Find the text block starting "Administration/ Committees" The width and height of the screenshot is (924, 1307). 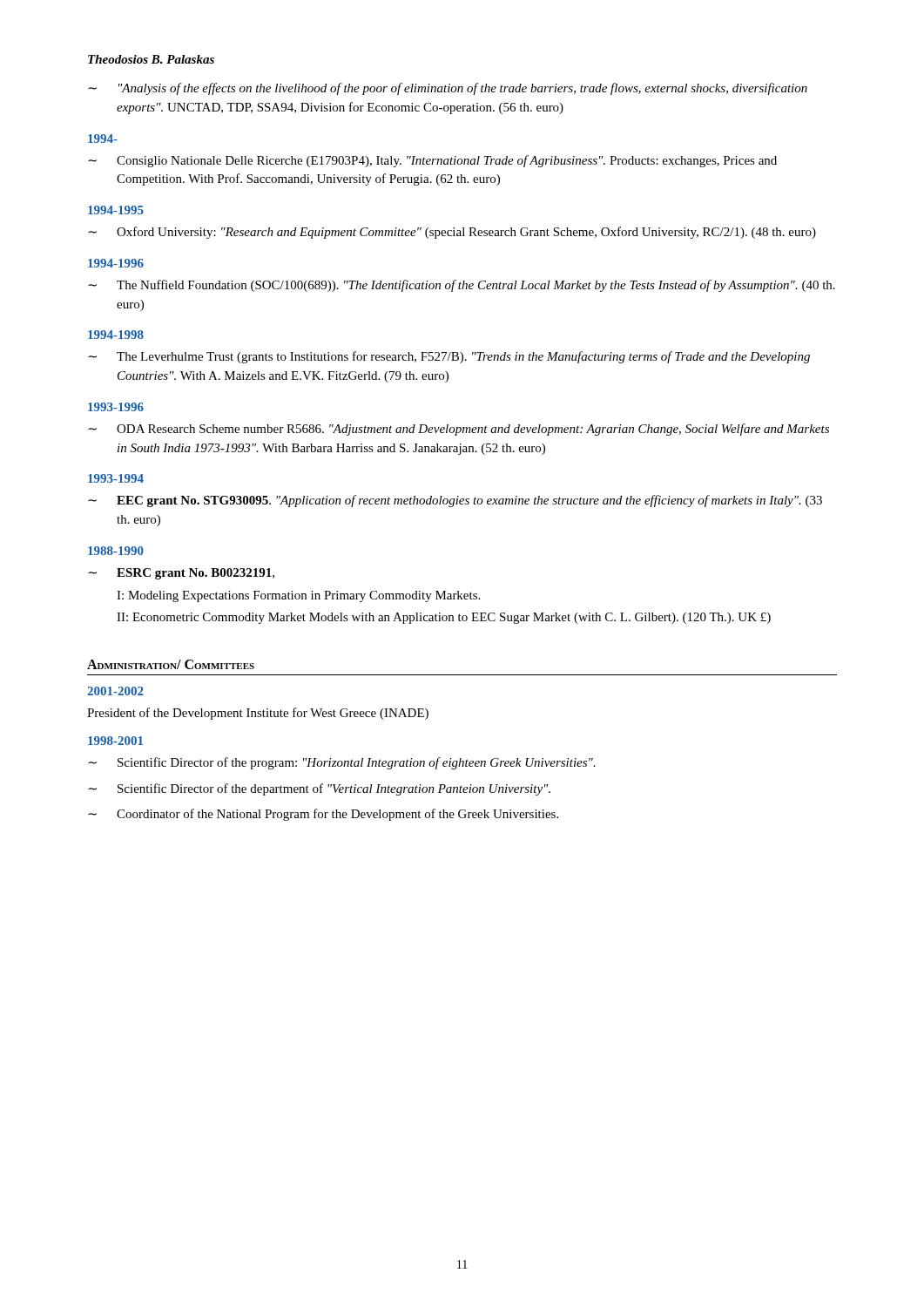[x=171, y=664]
